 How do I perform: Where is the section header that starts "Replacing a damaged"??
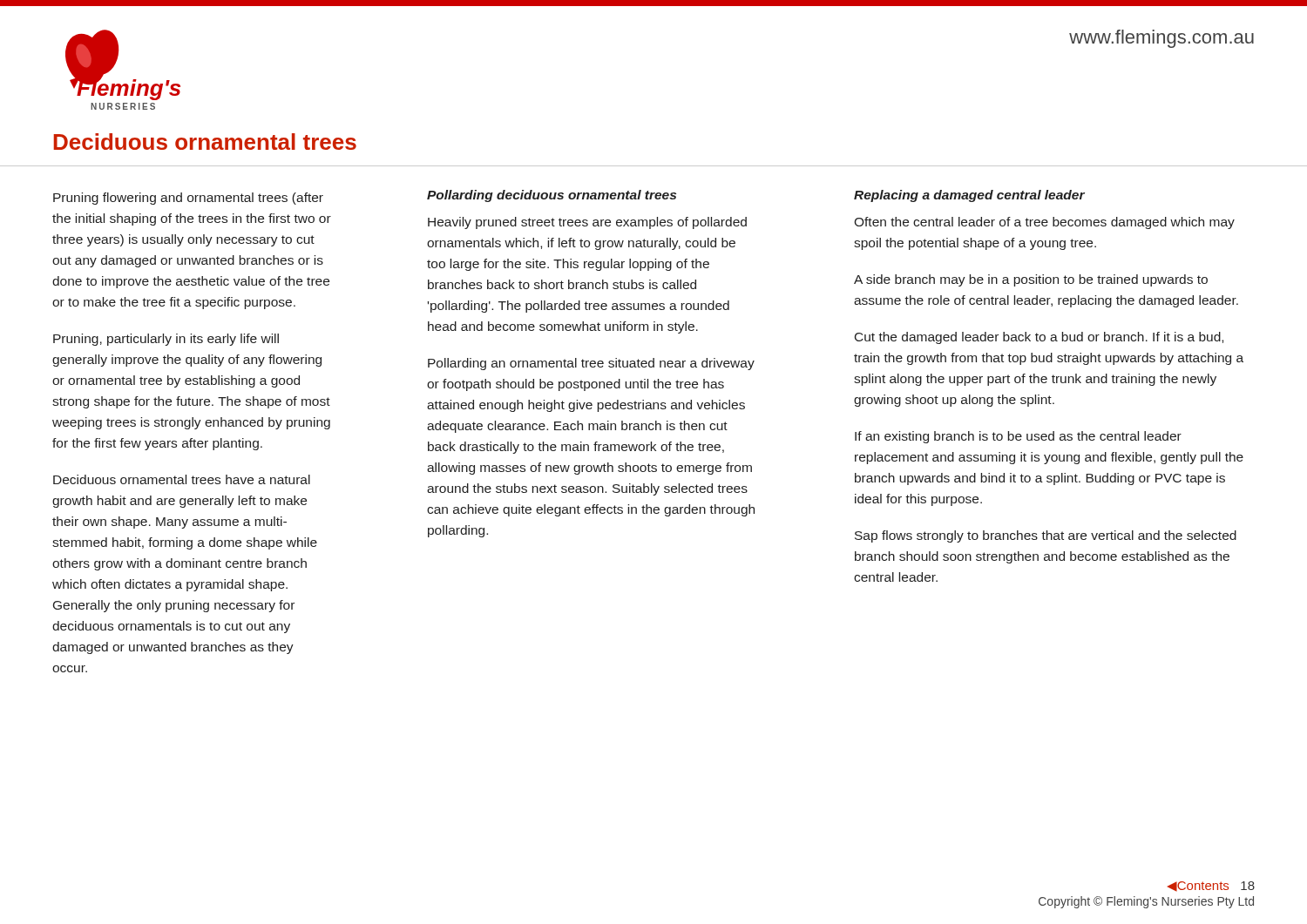969,195
